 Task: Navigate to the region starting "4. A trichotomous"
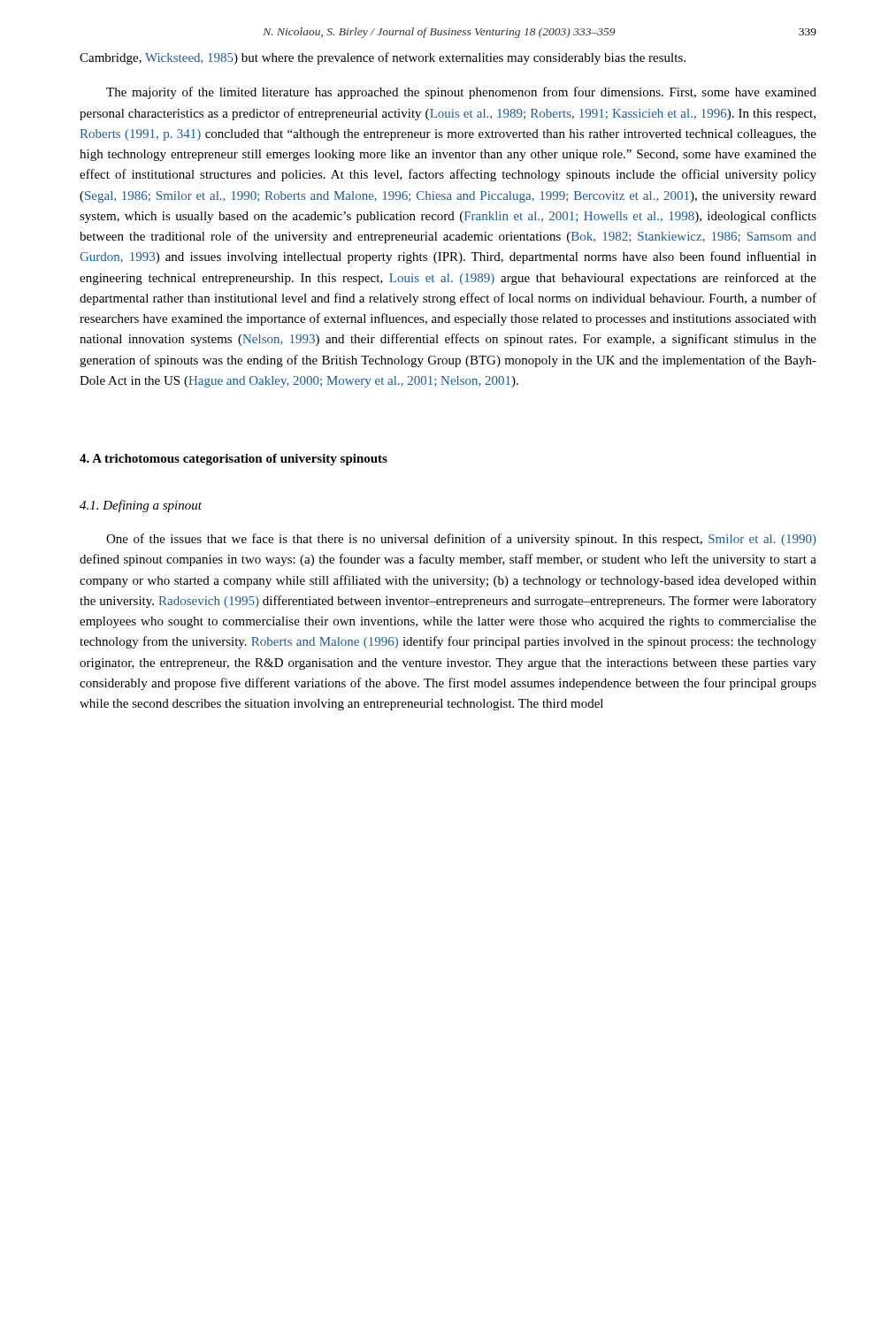pyautogui.click(x=233, y=458)
